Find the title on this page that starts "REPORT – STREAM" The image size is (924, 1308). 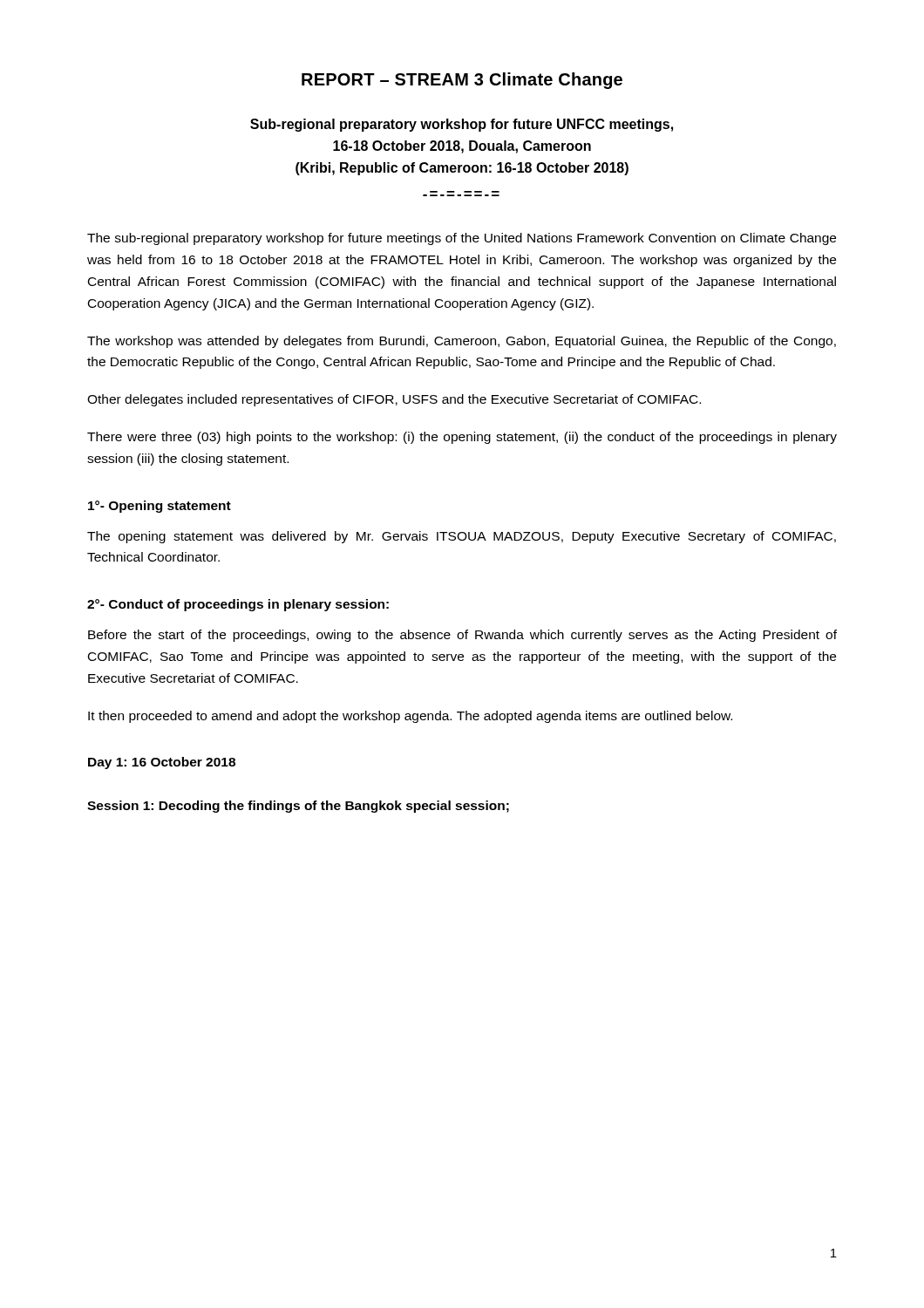point(462,80)
